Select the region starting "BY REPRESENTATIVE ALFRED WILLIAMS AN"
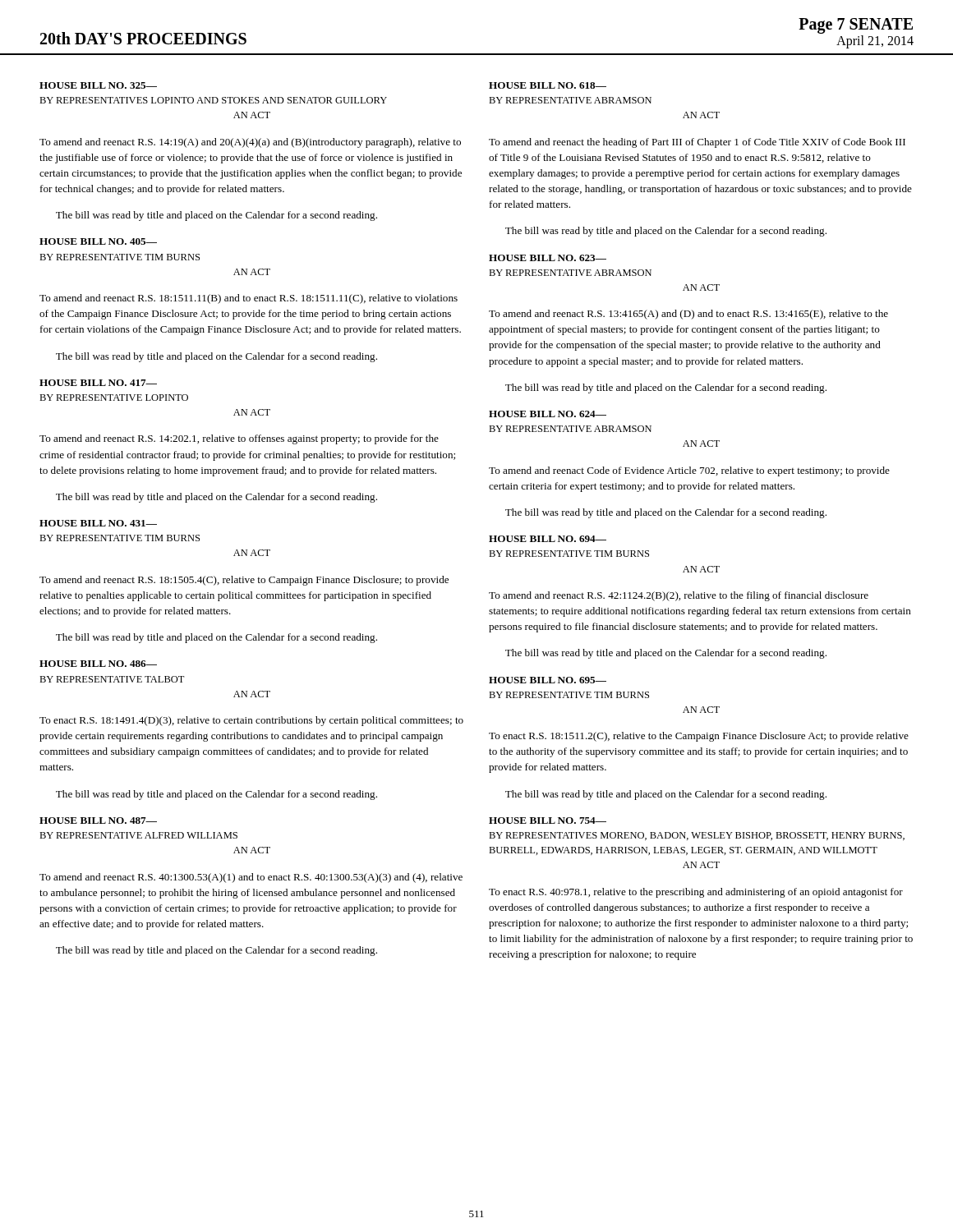This screenshot has height=1232, width=953. click(252, 893)
